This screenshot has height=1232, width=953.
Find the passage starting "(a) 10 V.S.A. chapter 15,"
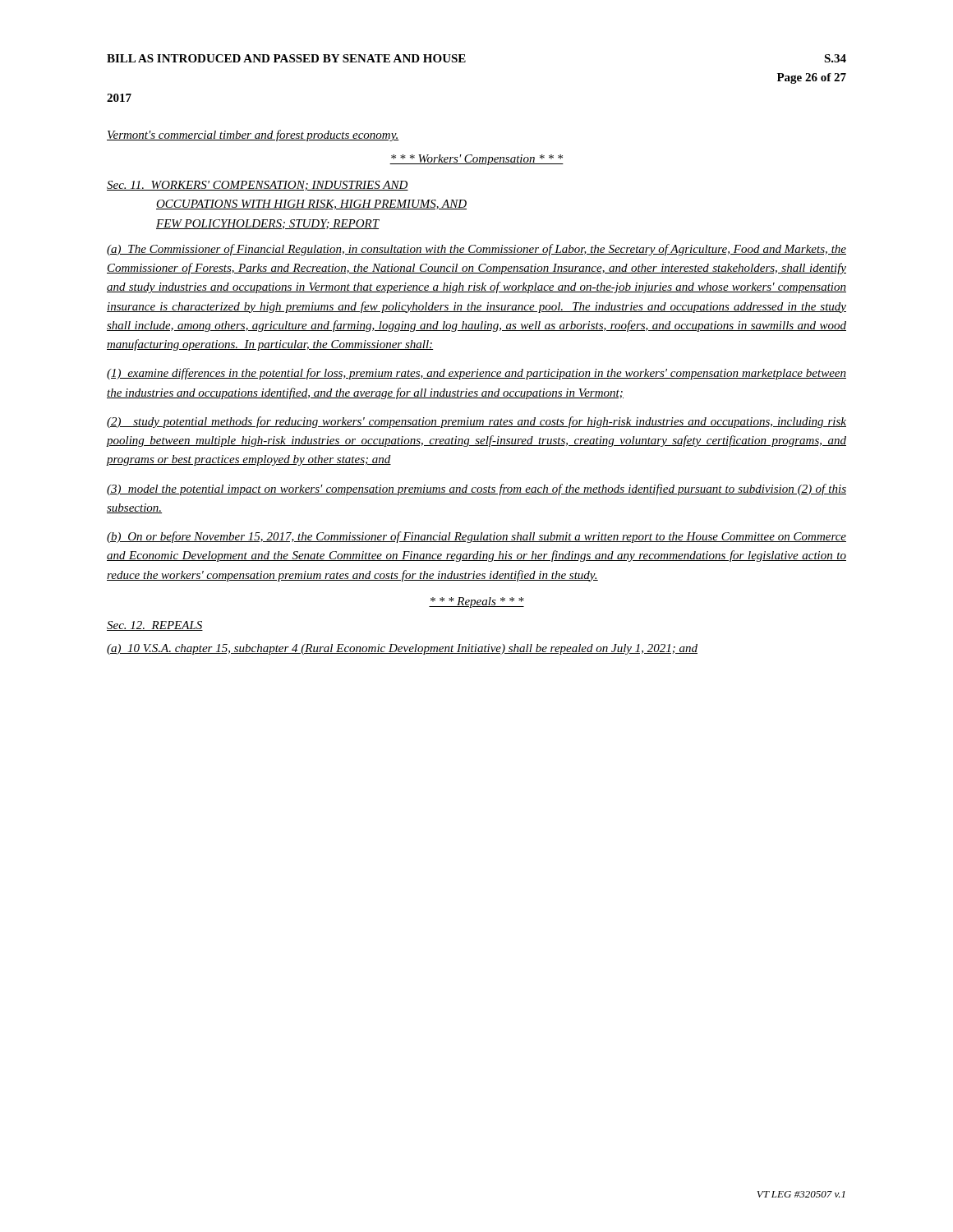coord(402,648)
